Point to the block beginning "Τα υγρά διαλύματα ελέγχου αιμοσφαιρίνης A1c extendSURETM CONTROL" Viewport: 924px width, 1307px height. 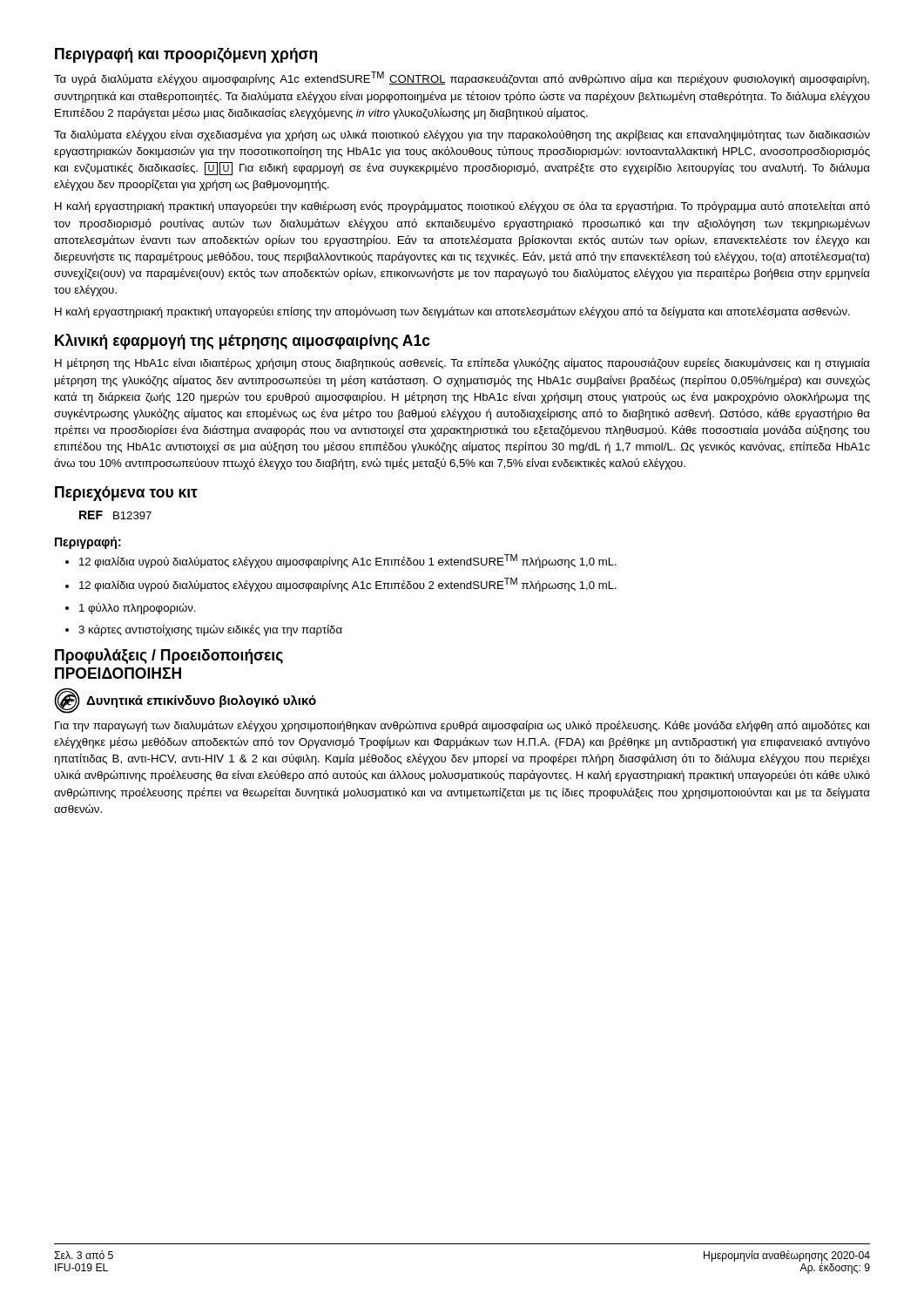462,95
